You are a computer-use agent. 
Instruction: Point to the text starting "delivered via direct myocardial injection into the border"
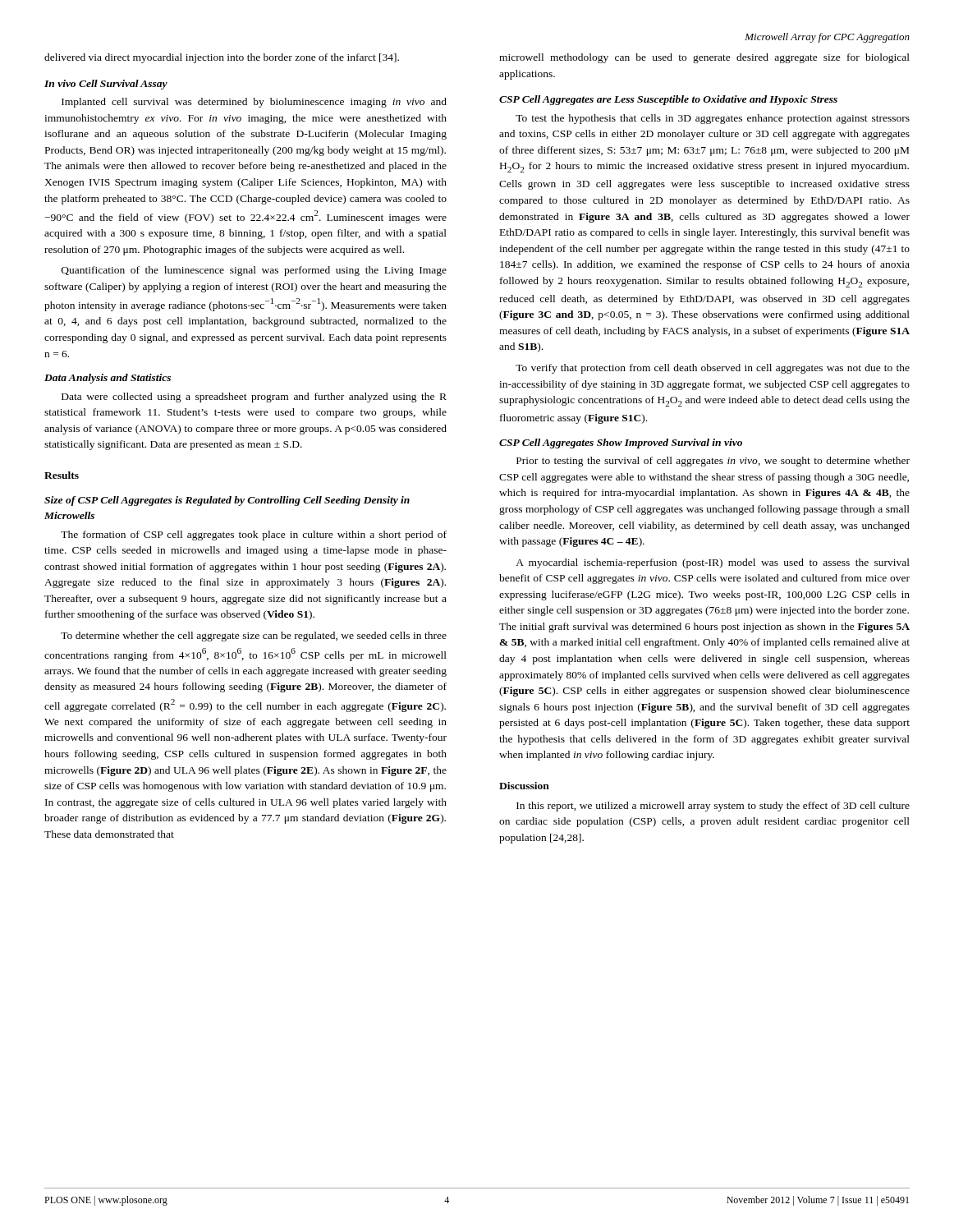click(246, 57)
